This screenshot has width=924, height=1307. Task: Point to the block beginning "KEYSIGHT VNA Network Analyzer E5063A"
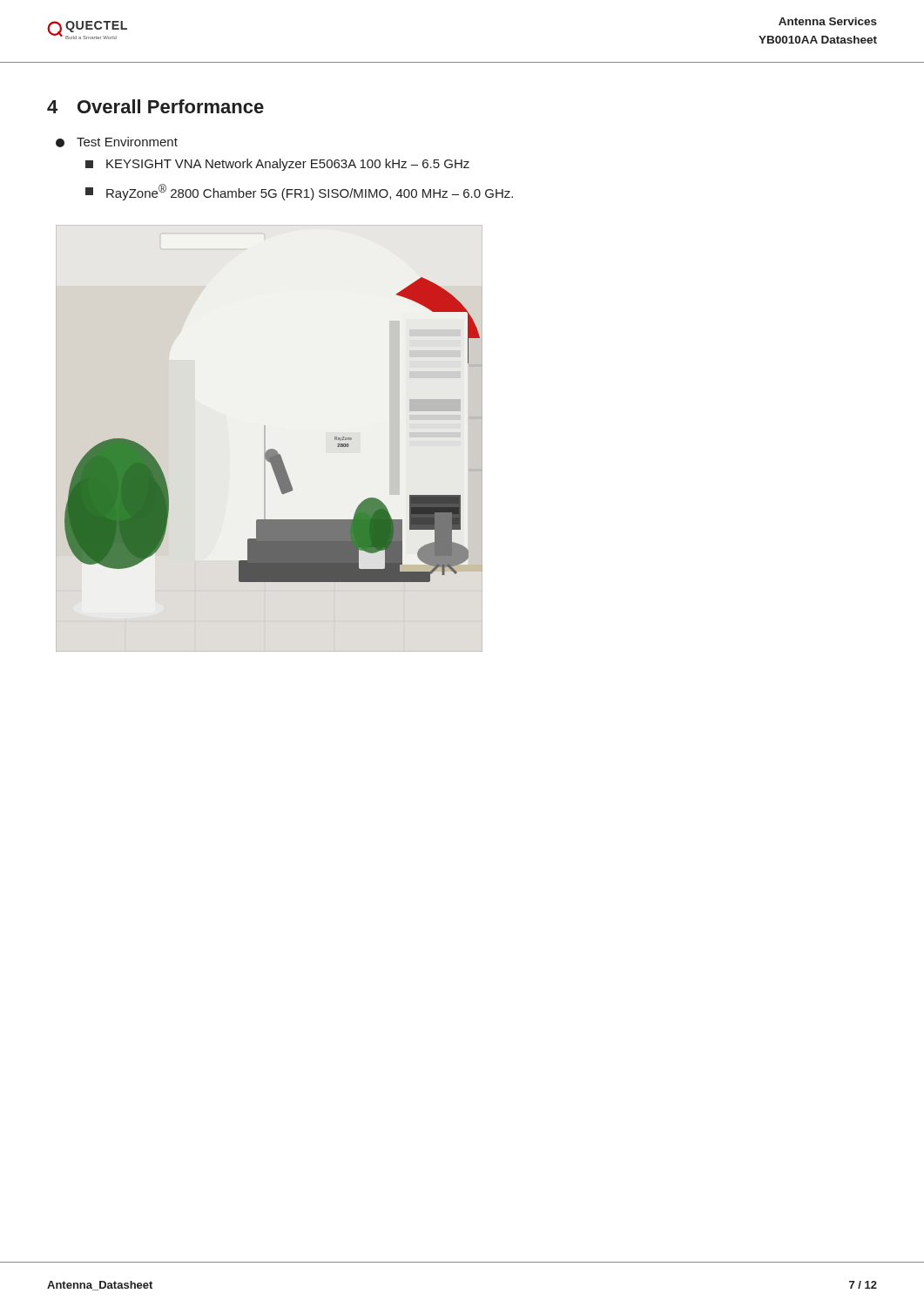click(x=277, y=163)
